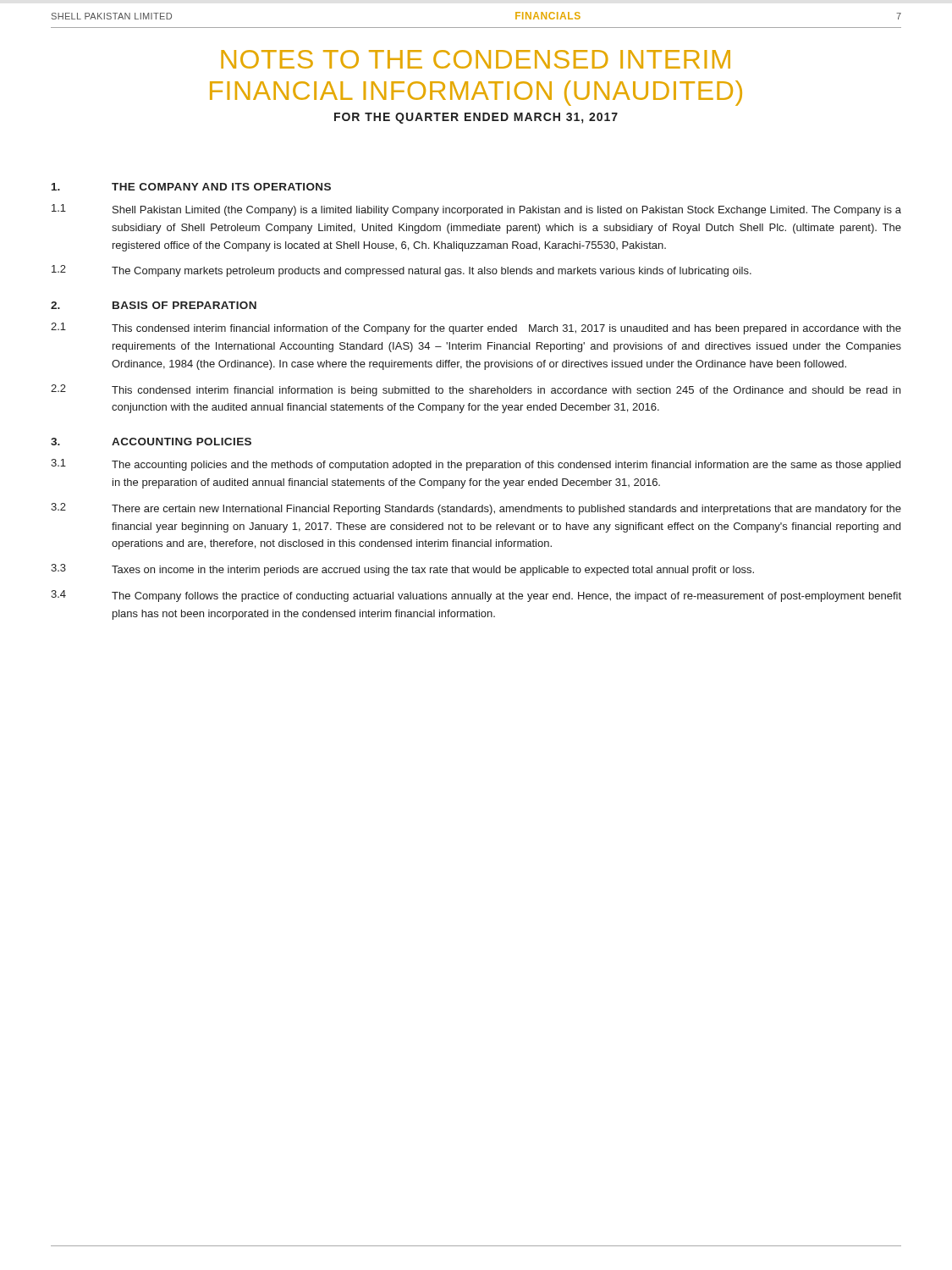Point to the region starting "3. ACCOUNTING POLICIES"
The height and width of the screenshot is (1270, 952).
coord(151,442)
